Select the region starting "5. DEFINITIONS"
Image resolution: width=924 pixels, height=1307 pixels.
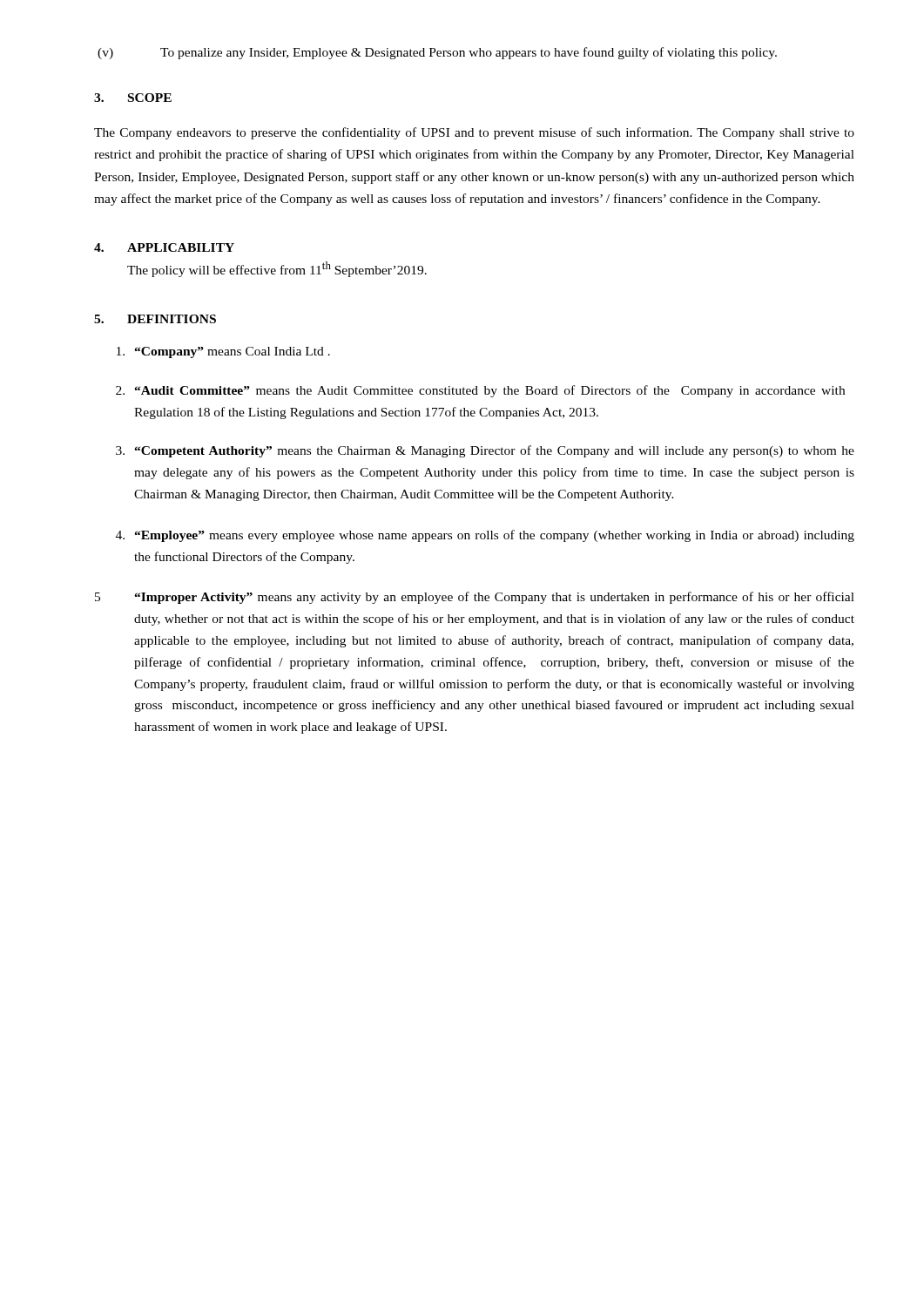pyautogui.click(x=155, y=319)
